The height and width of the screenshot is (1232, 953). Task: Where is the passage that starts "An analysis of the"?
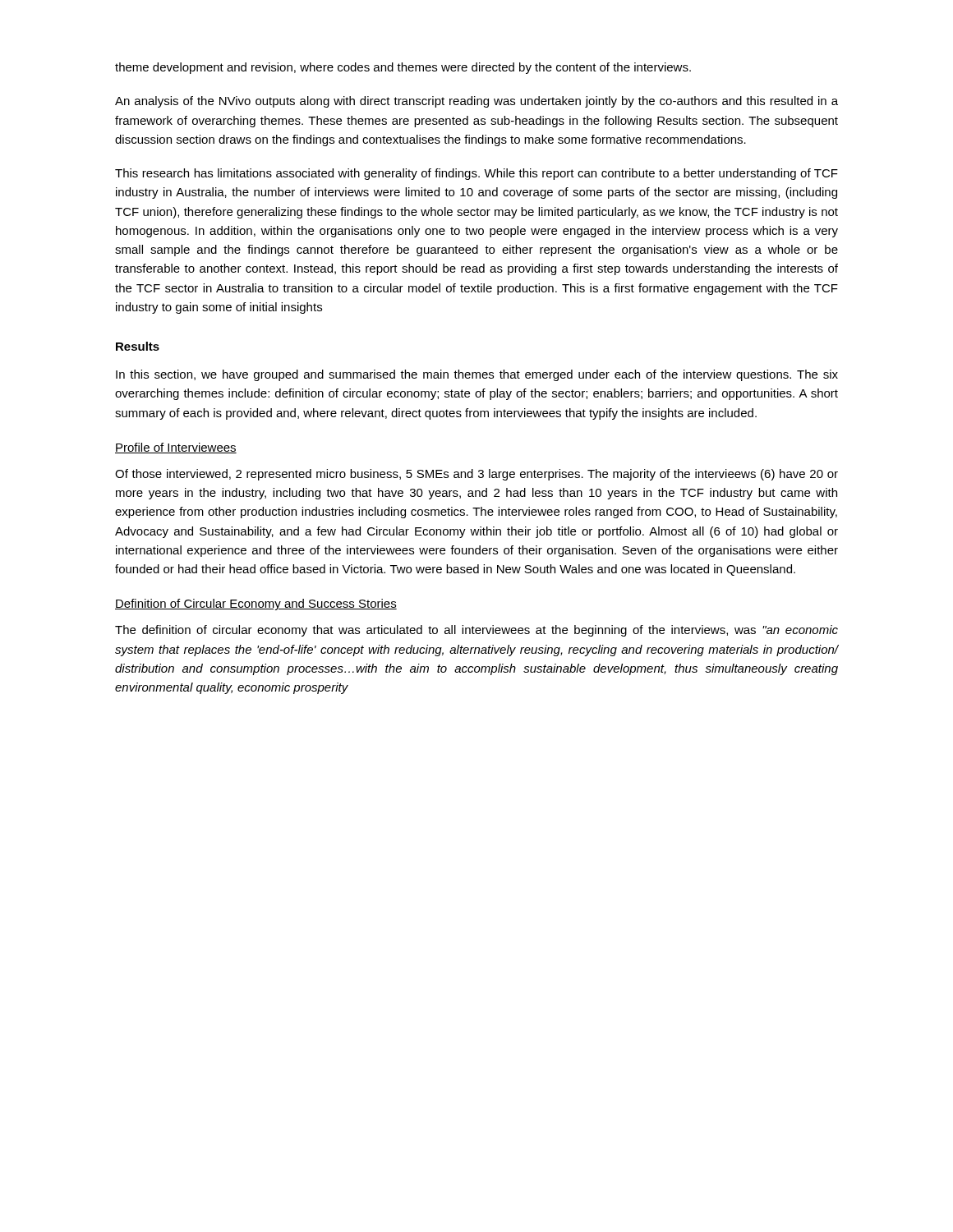(476, 120)
